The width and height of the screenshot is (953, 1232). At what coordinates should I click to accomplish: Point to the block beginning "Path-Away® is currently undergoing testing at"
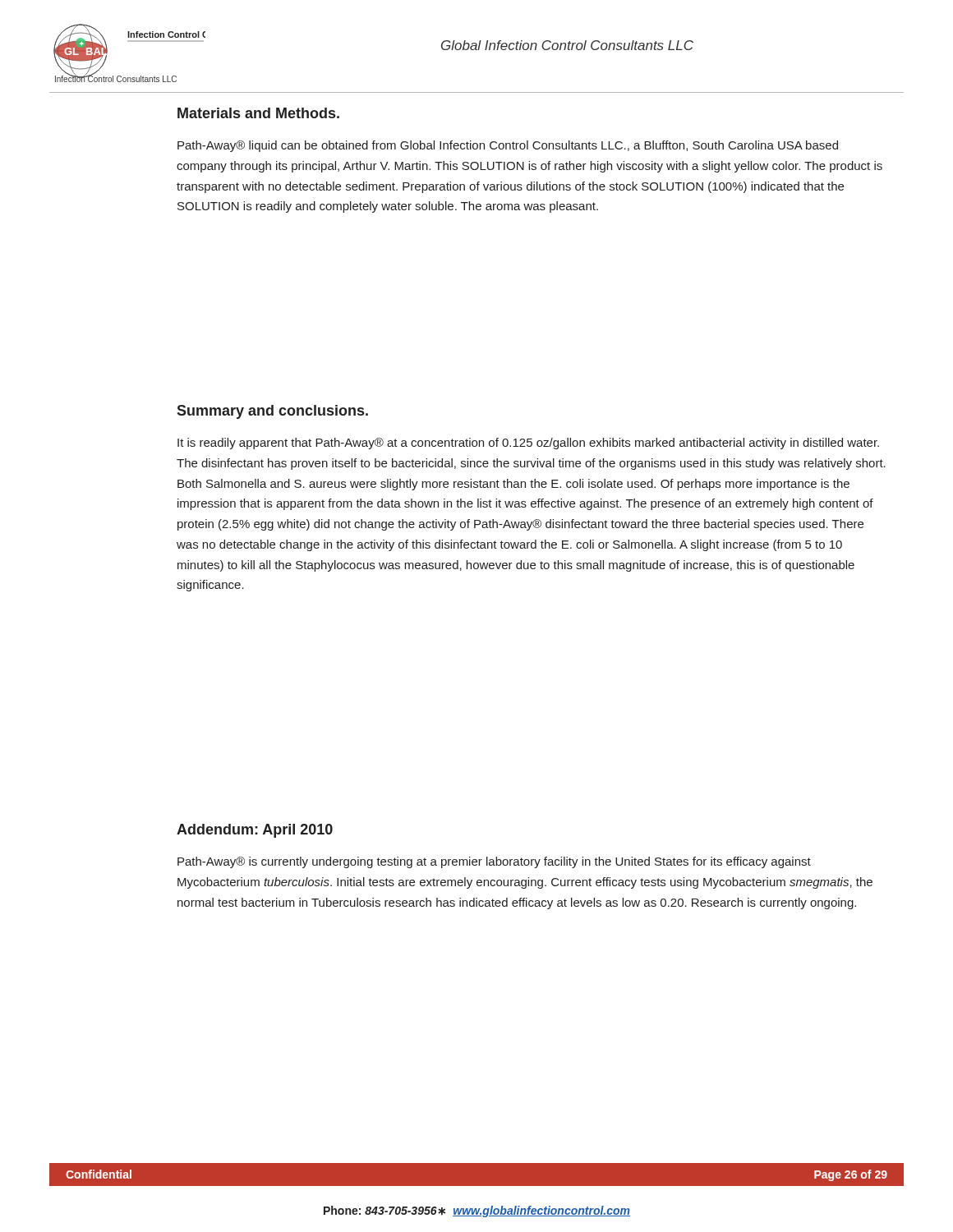(x=525, y=881)
